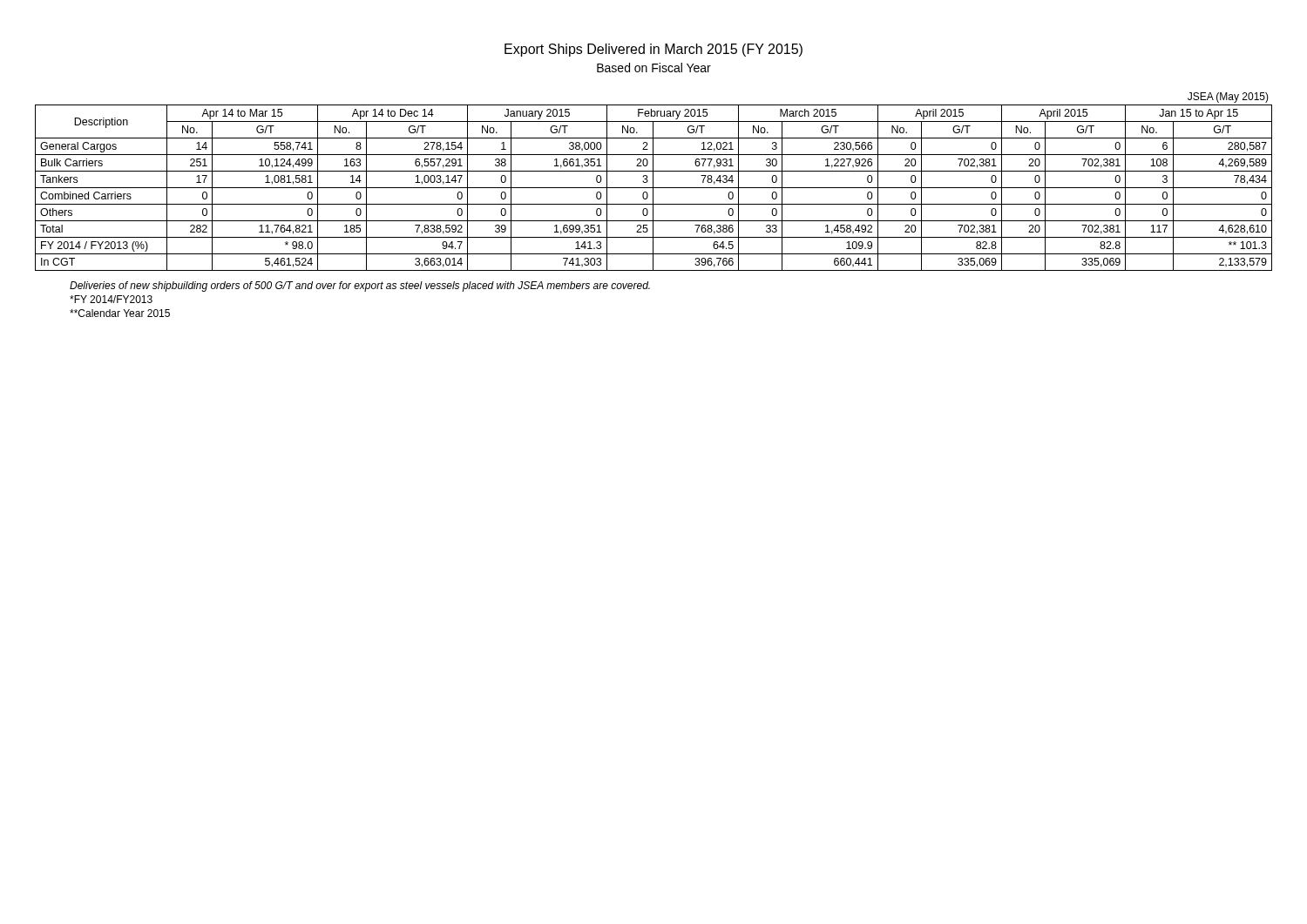Viewport: 1307px width, 924px height.
Task: Select the caption with the text "JSEA (May 2015)"
Action: (1228, 97)
